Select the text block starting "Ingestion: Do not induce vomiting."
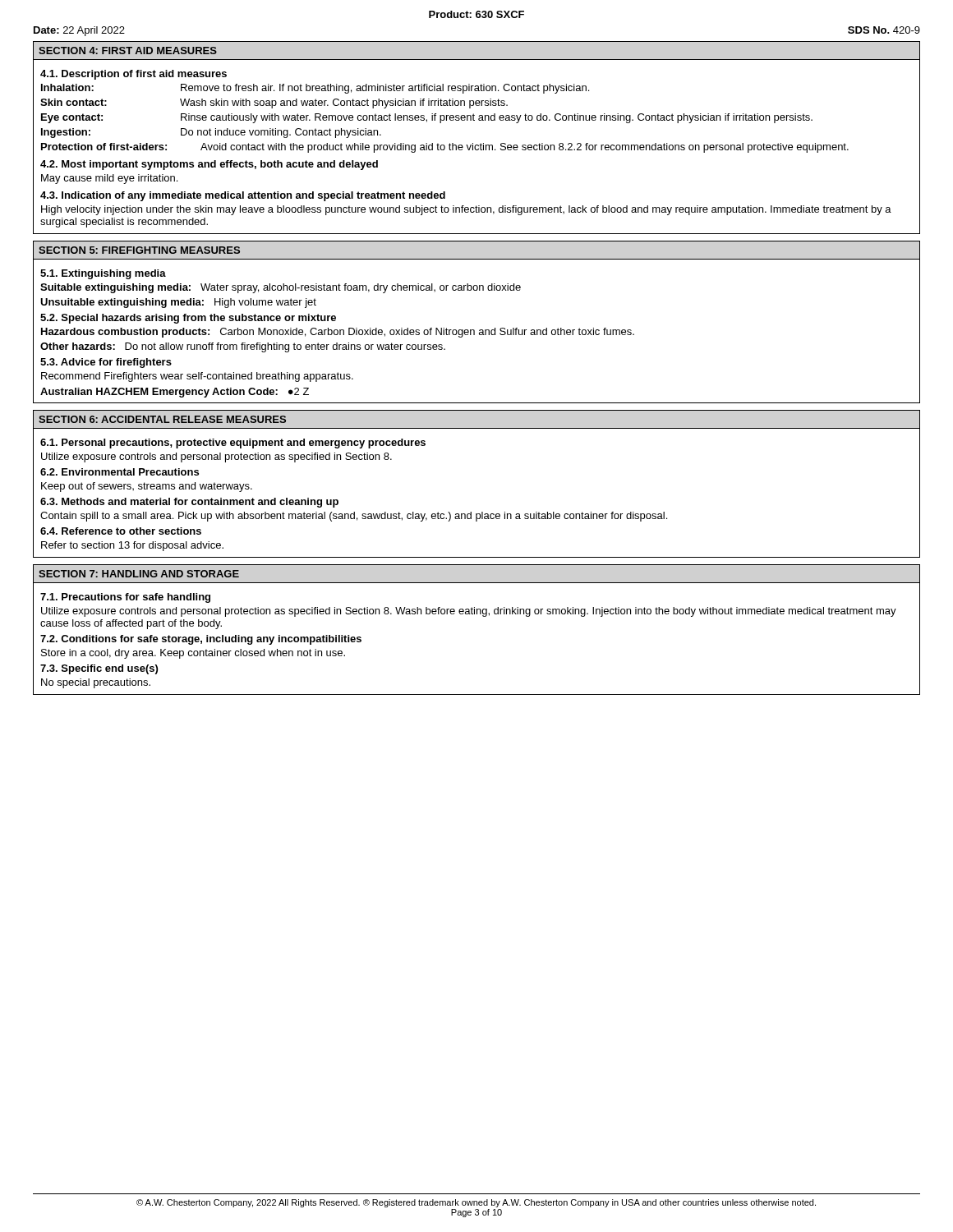The image size is (953, 1232). click(x=211, y=132)
